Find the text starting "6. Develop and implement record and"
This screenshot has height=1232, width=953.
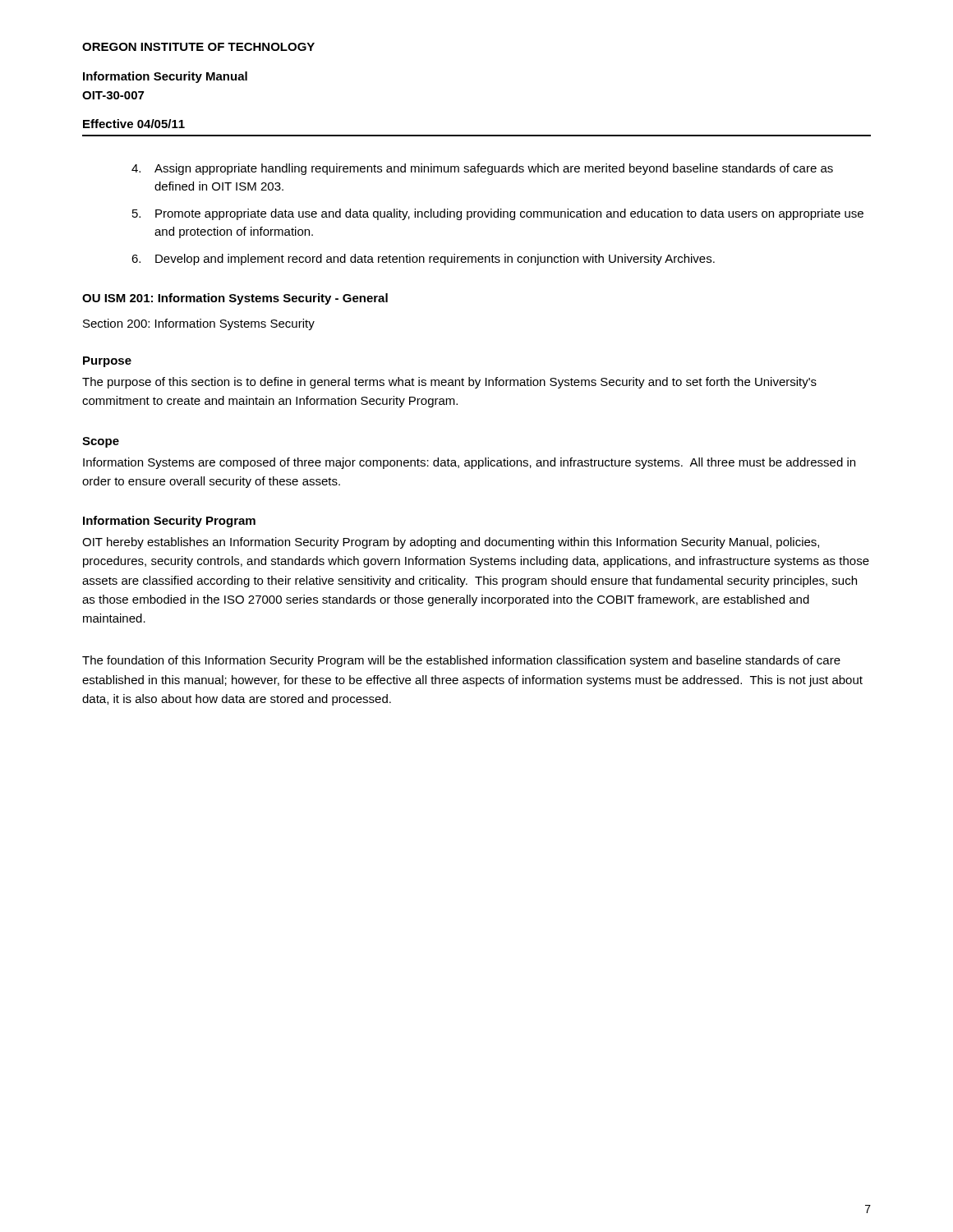[501, 258]
